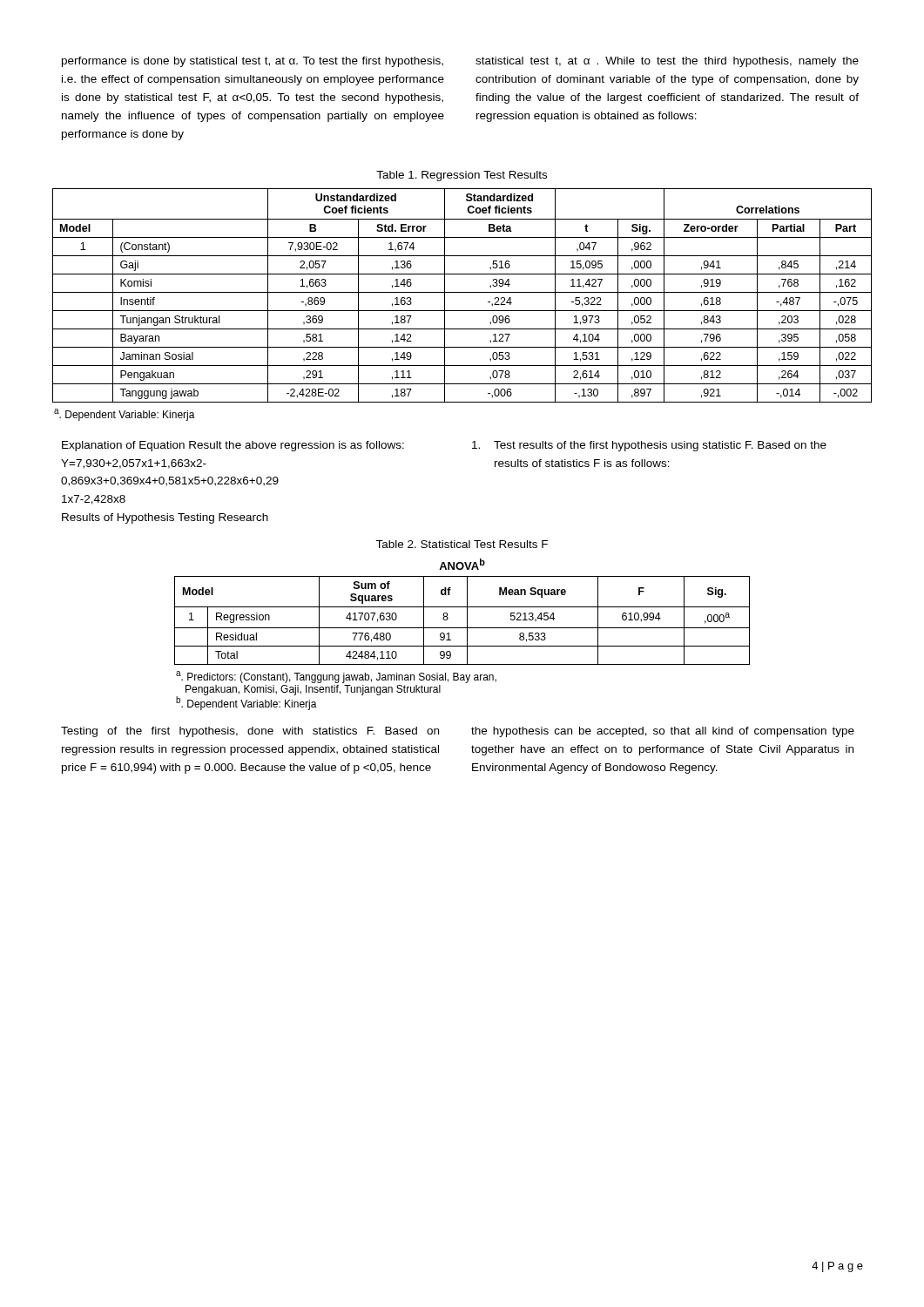Point to "Table 2. Statistical Test Results F"
The image size is (924, 1307).
(x=462, y=544)
